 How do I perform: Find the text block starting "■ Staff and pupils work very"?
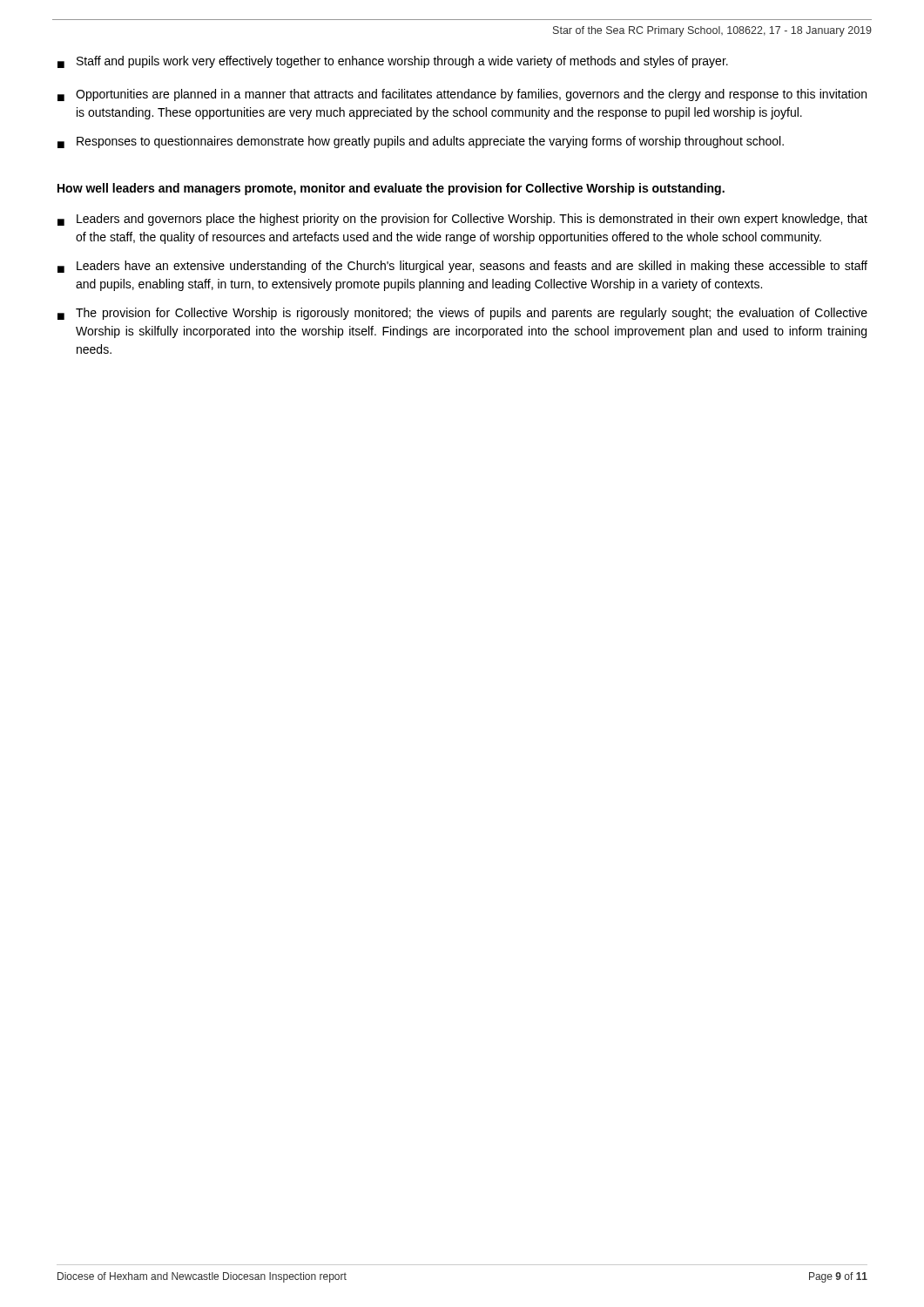pos(462,64)
